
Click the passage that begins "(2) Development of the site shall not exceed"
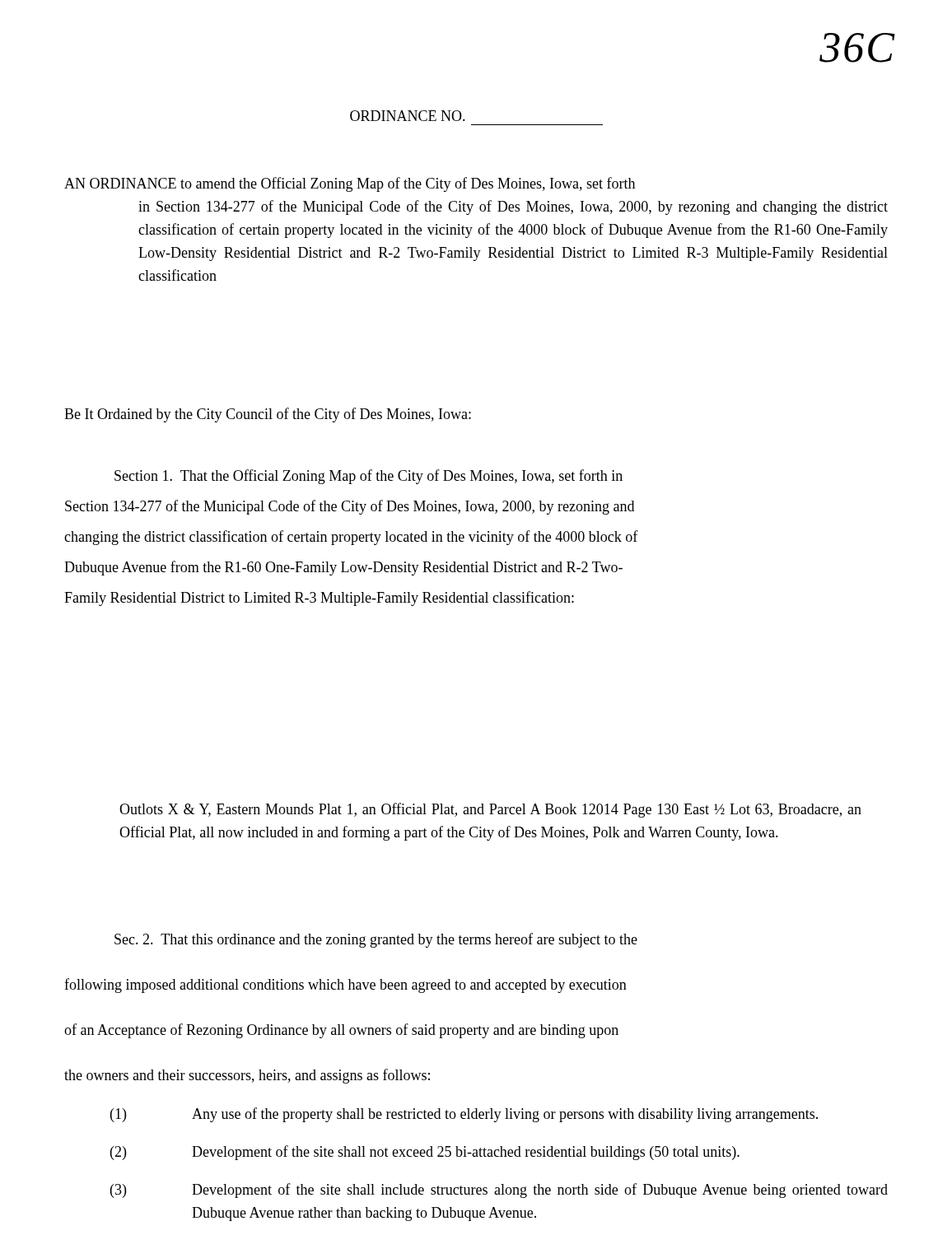pos(476,1153)
